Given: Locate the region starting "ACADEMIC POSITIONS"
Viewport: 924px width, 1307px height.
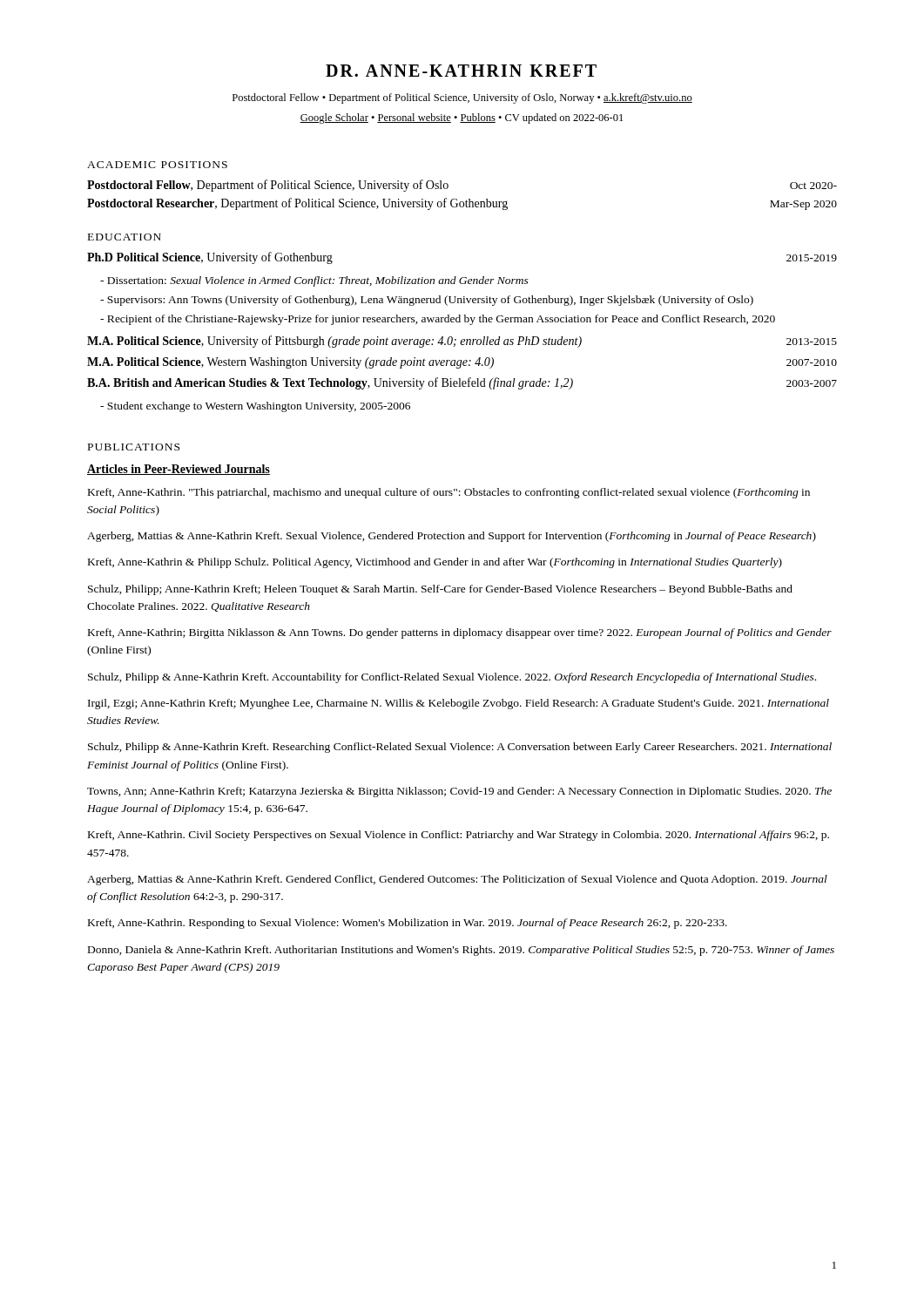Looking at the screenshot, I should pyautogui.click(x=158, y=164).
